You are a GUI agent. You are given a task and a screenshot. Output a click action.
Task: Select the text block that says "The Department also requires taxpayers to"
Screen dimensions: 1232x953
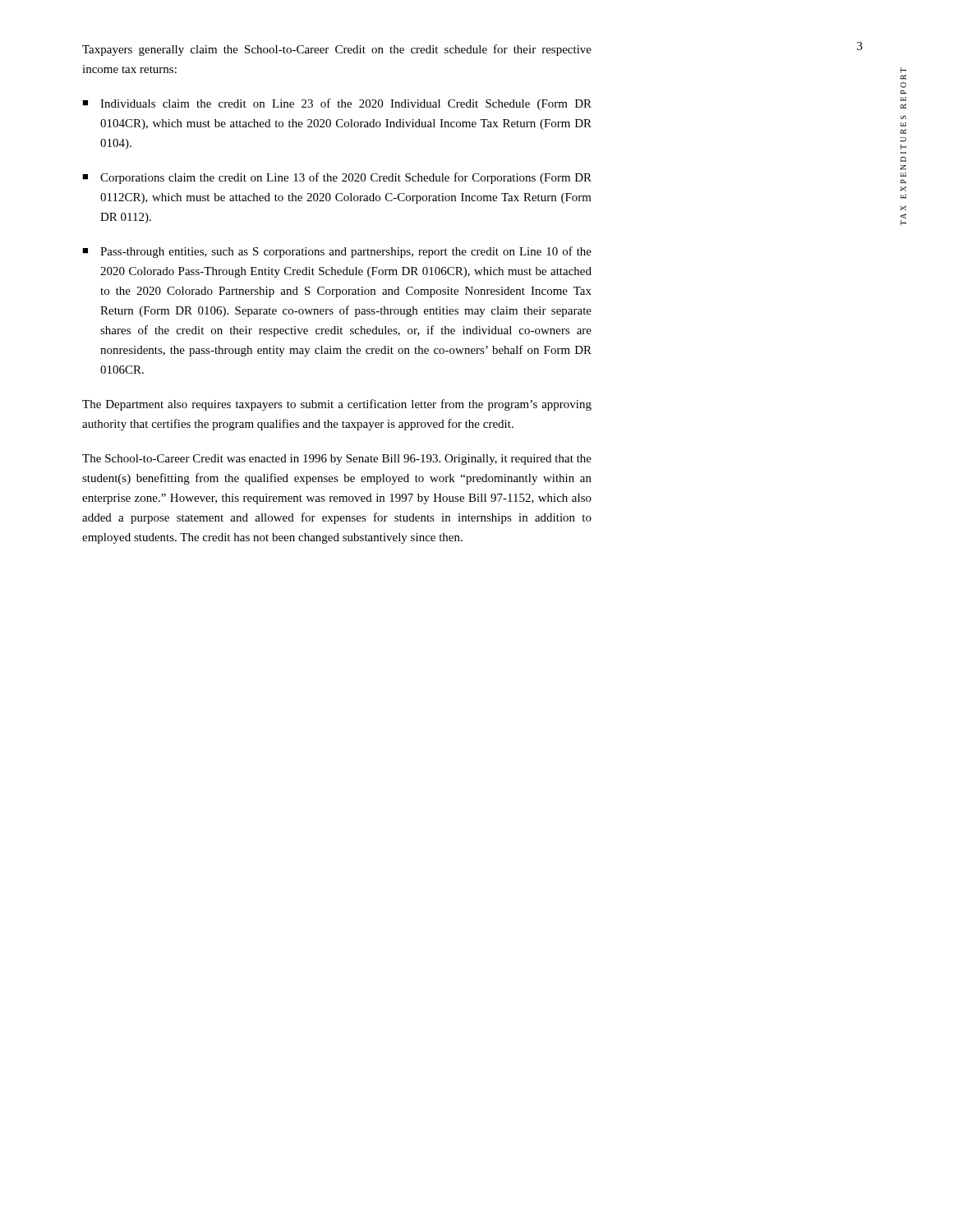click(337, 414)
